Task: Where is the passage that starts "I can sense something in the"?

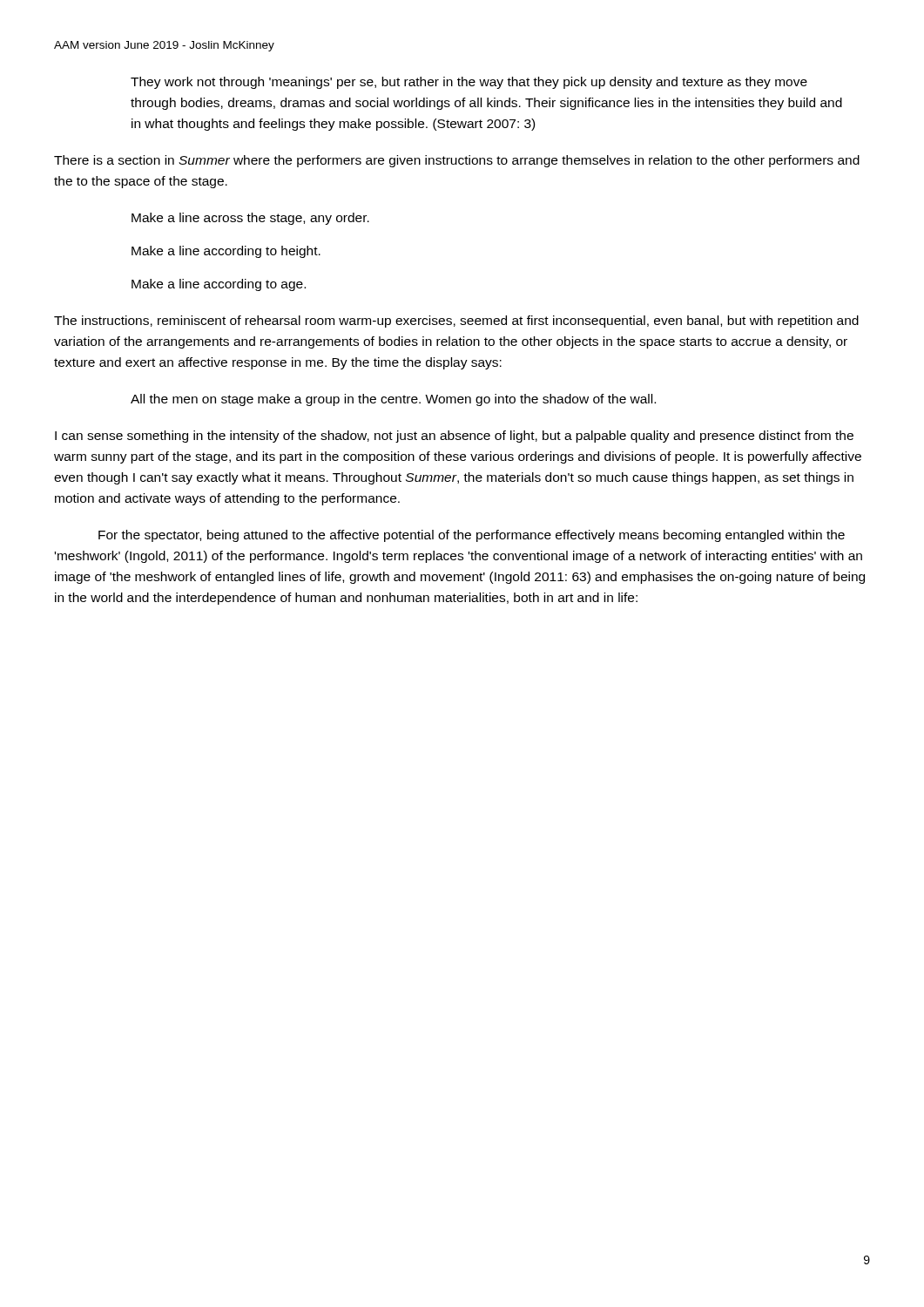Action: point(458,467)
